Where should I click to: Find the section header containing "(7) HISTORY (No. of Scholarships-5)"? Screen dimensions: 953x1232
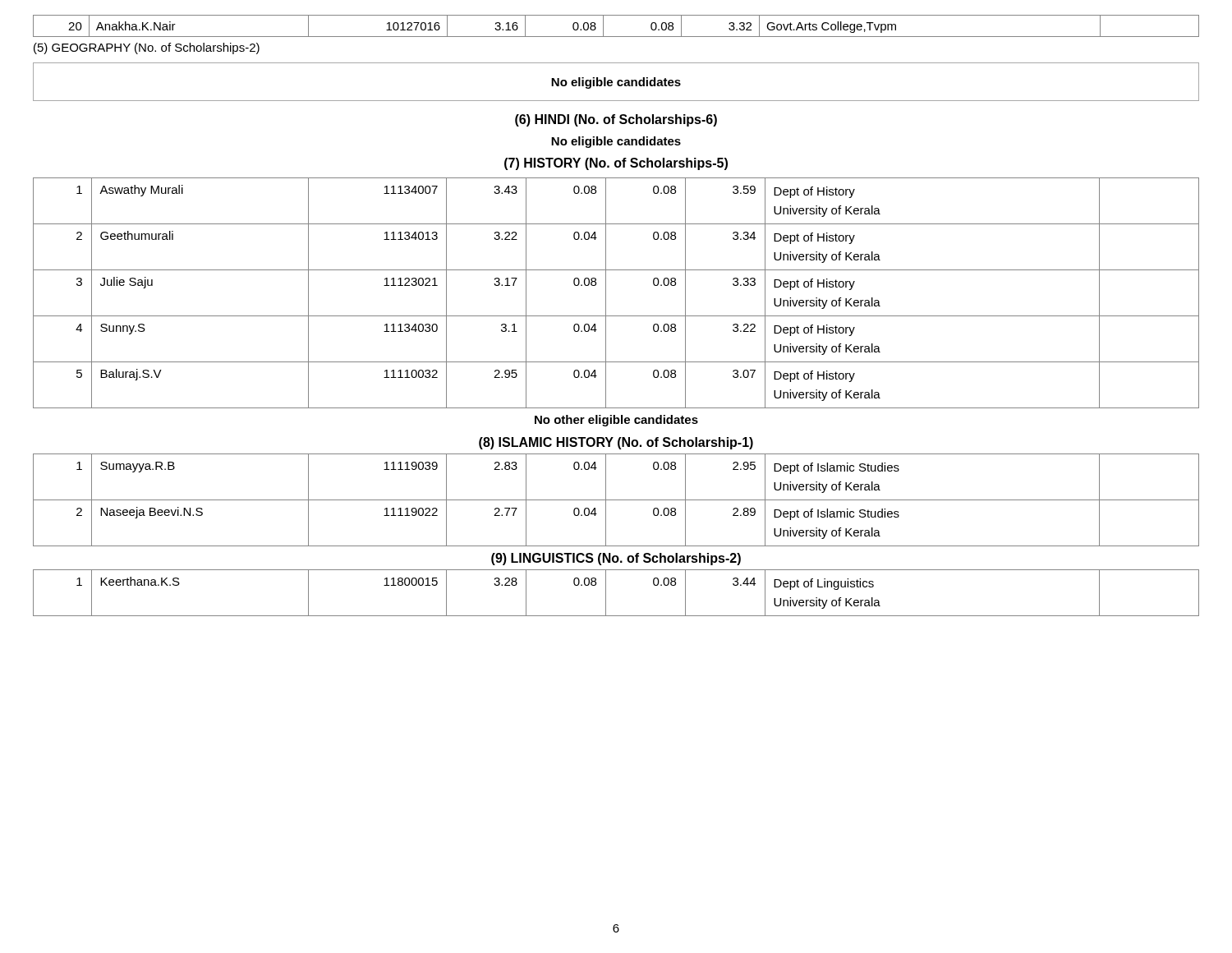pos(616,163)
